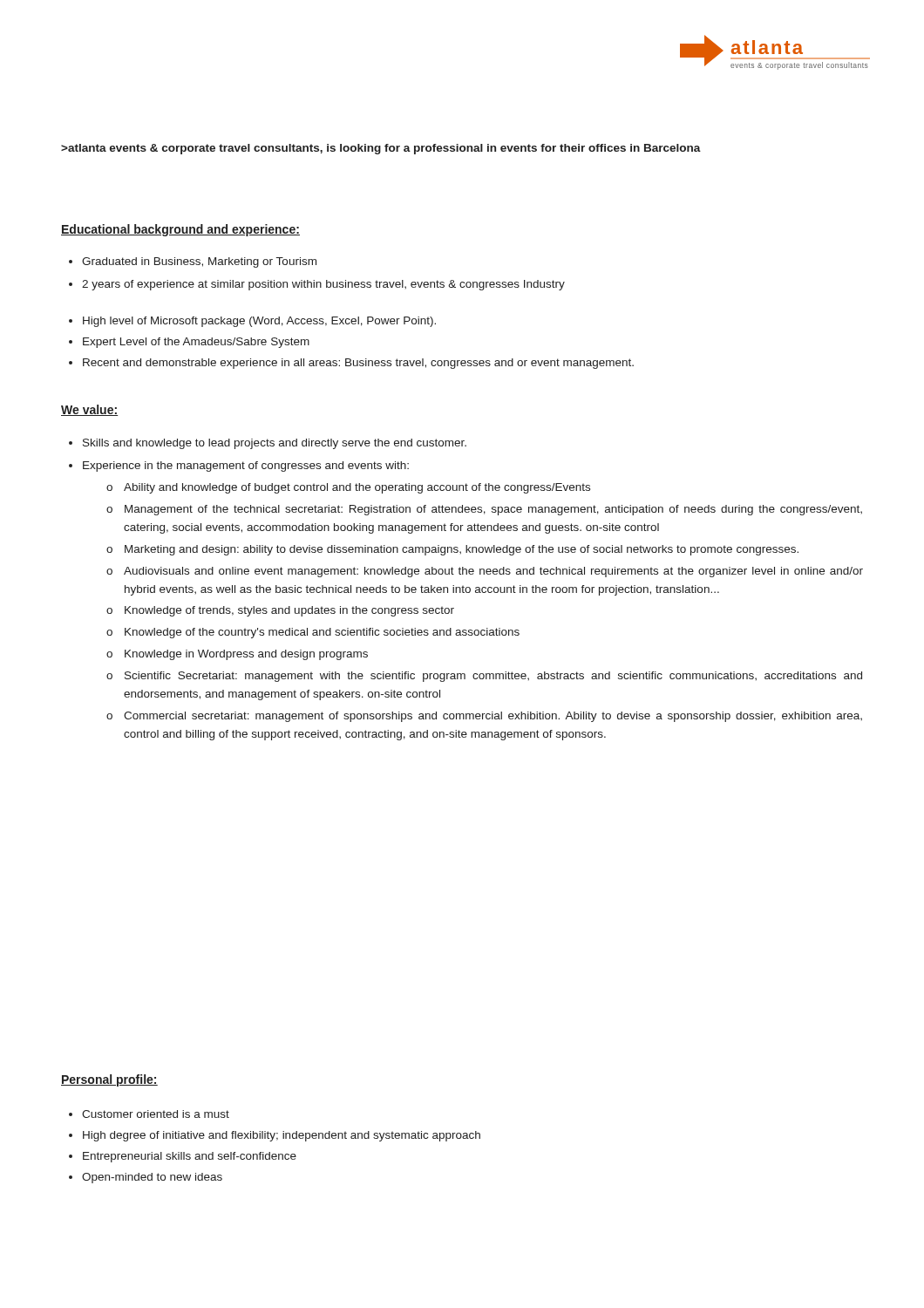Select the region starting "Entrepreneurial skills and"
The image size is (924, 1308).
tap(183, 1157)
